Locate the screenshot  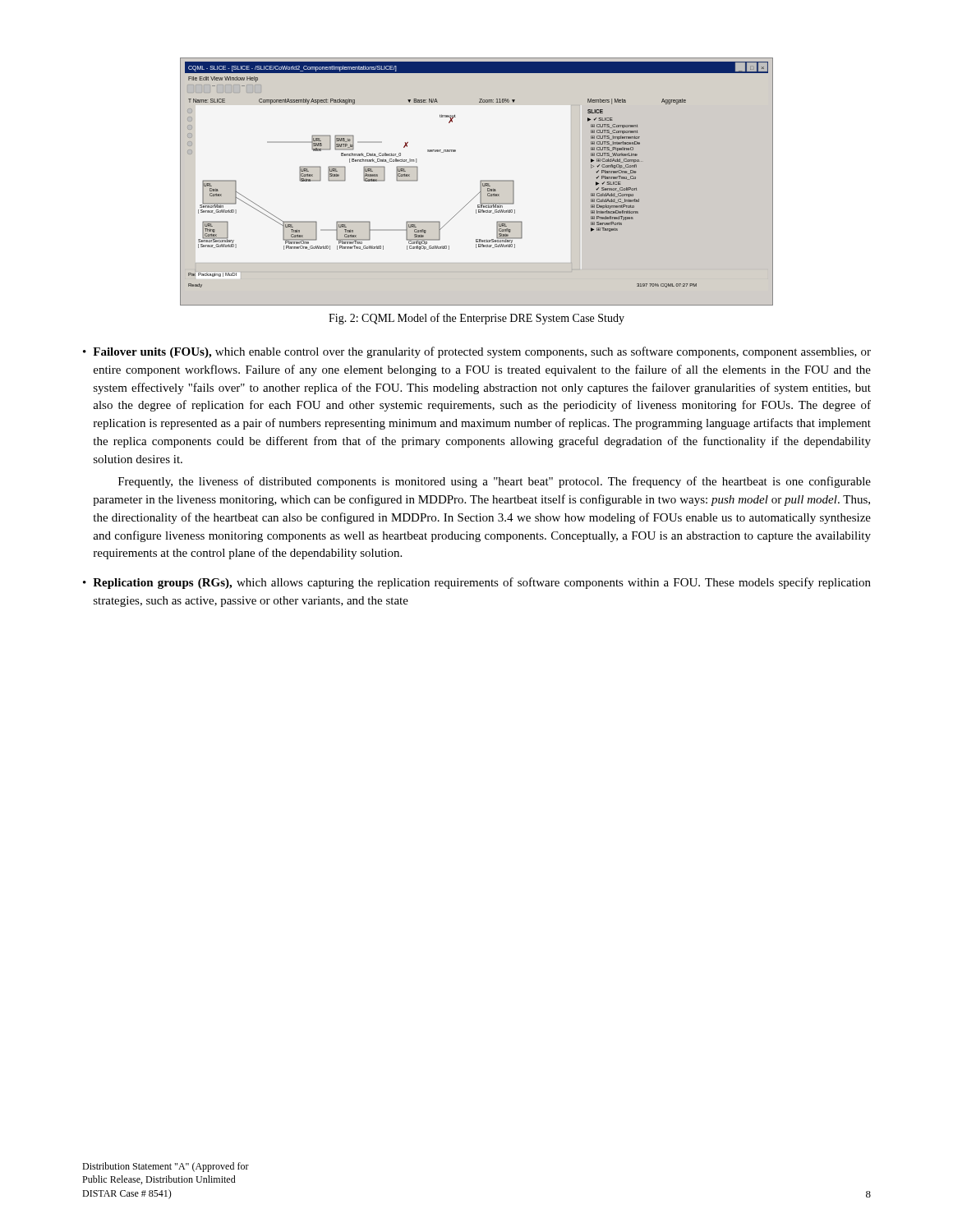pyautogui.click(x=476, y=182)
